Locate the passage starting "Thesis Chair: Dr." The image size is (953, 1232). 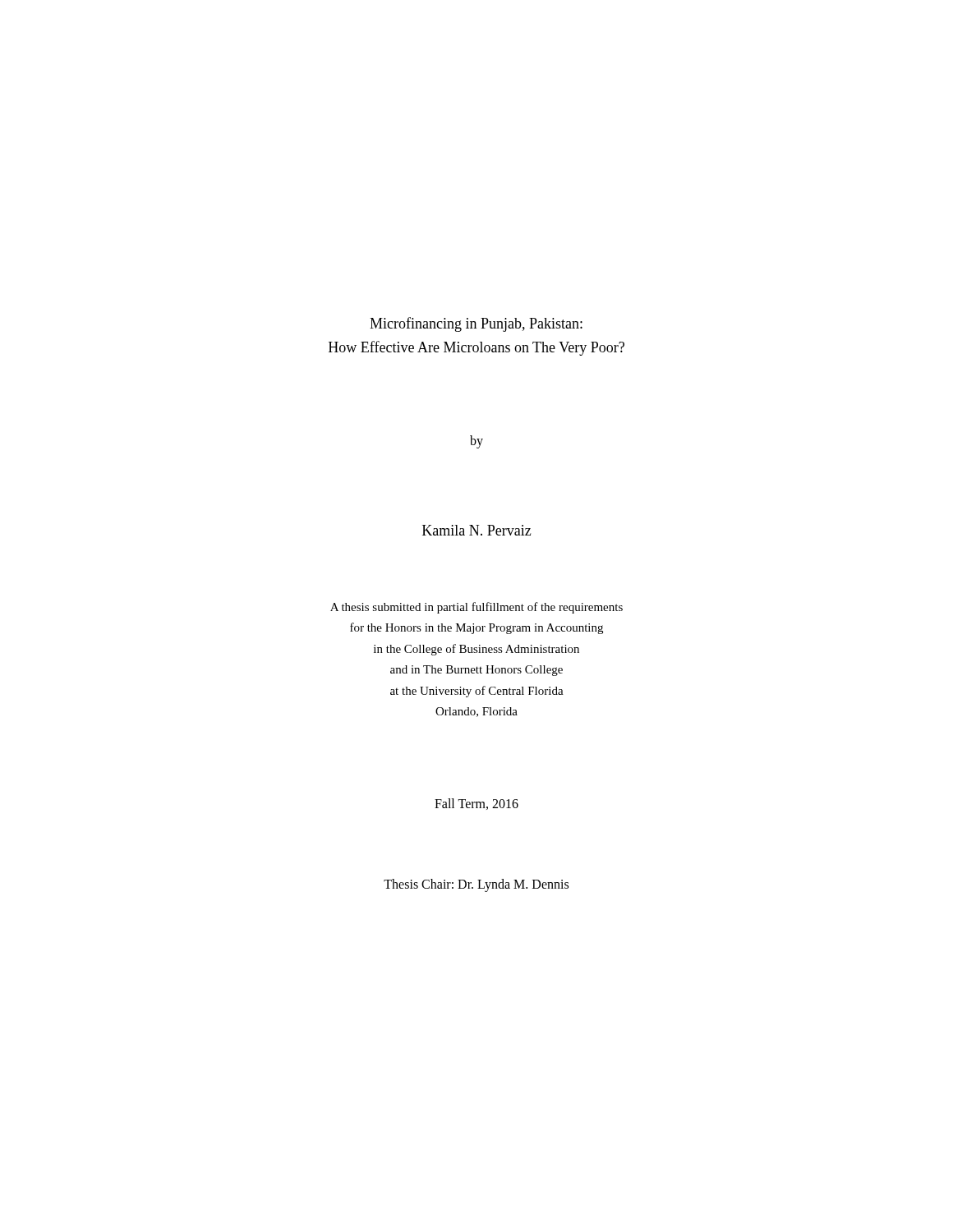tap(476, 884)
